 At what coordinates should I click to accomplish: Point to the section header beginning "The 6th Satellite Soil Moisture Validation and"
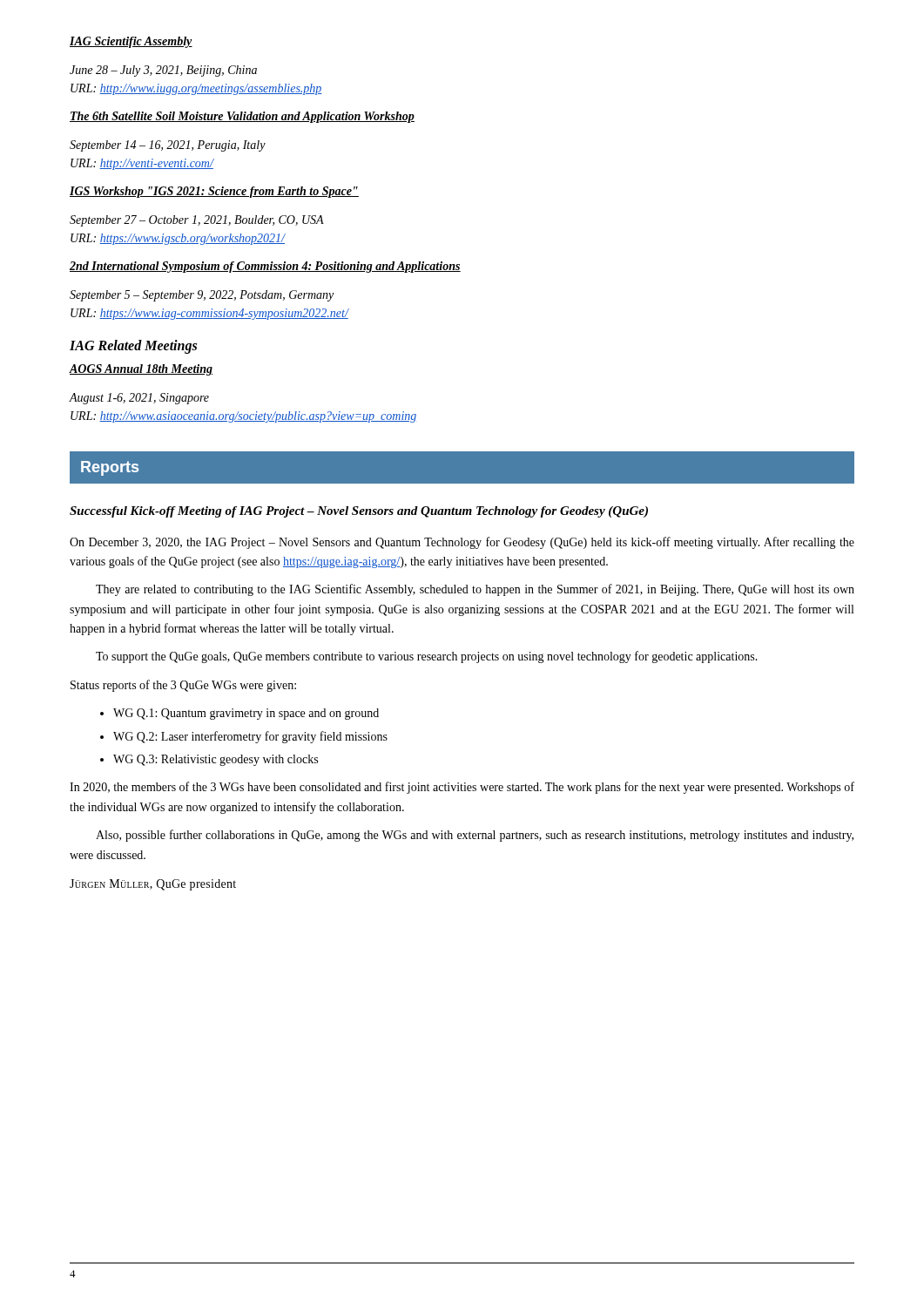242,117
